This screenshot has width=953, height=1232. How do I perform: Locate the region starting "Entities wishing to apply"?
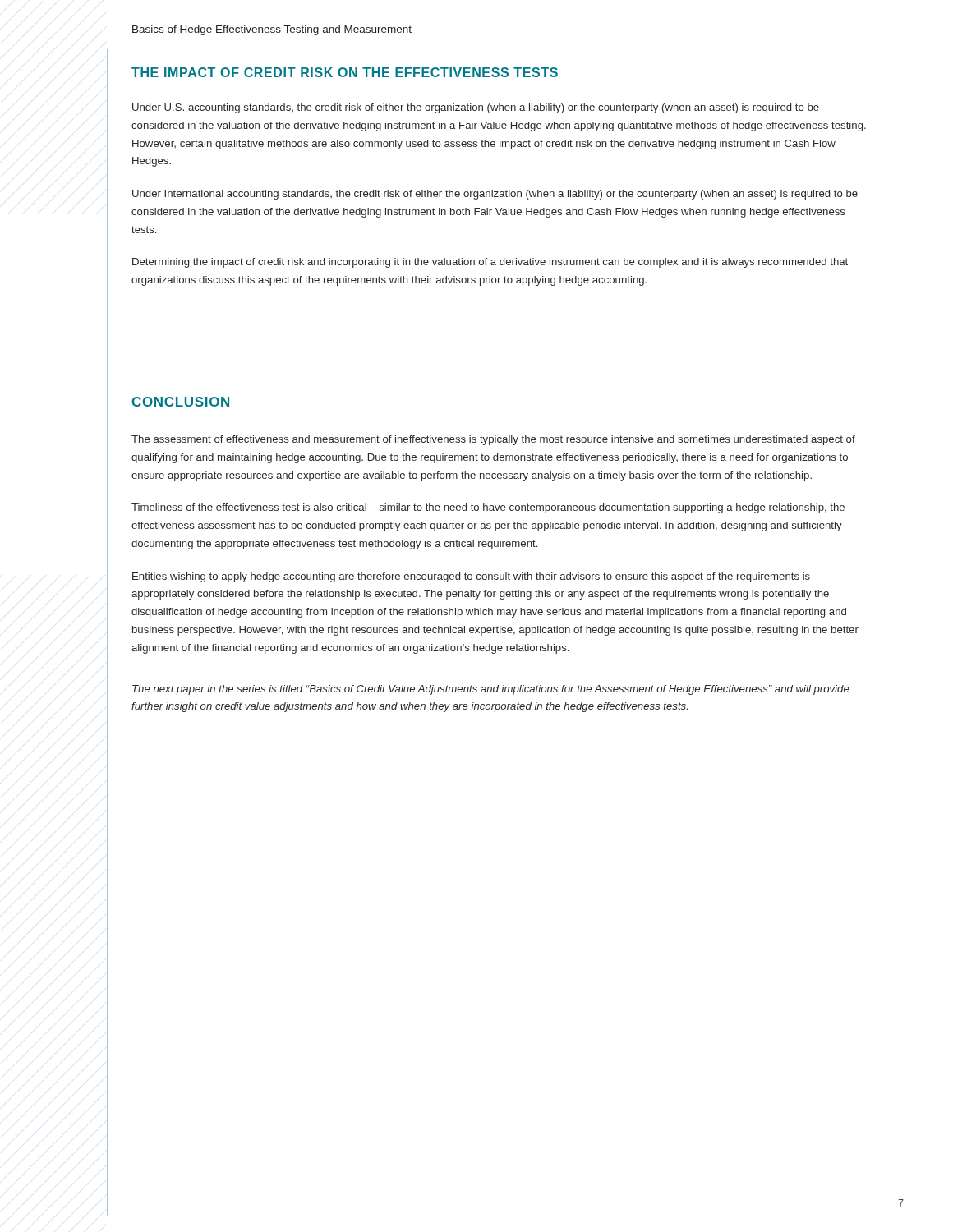tap(501, 612)
